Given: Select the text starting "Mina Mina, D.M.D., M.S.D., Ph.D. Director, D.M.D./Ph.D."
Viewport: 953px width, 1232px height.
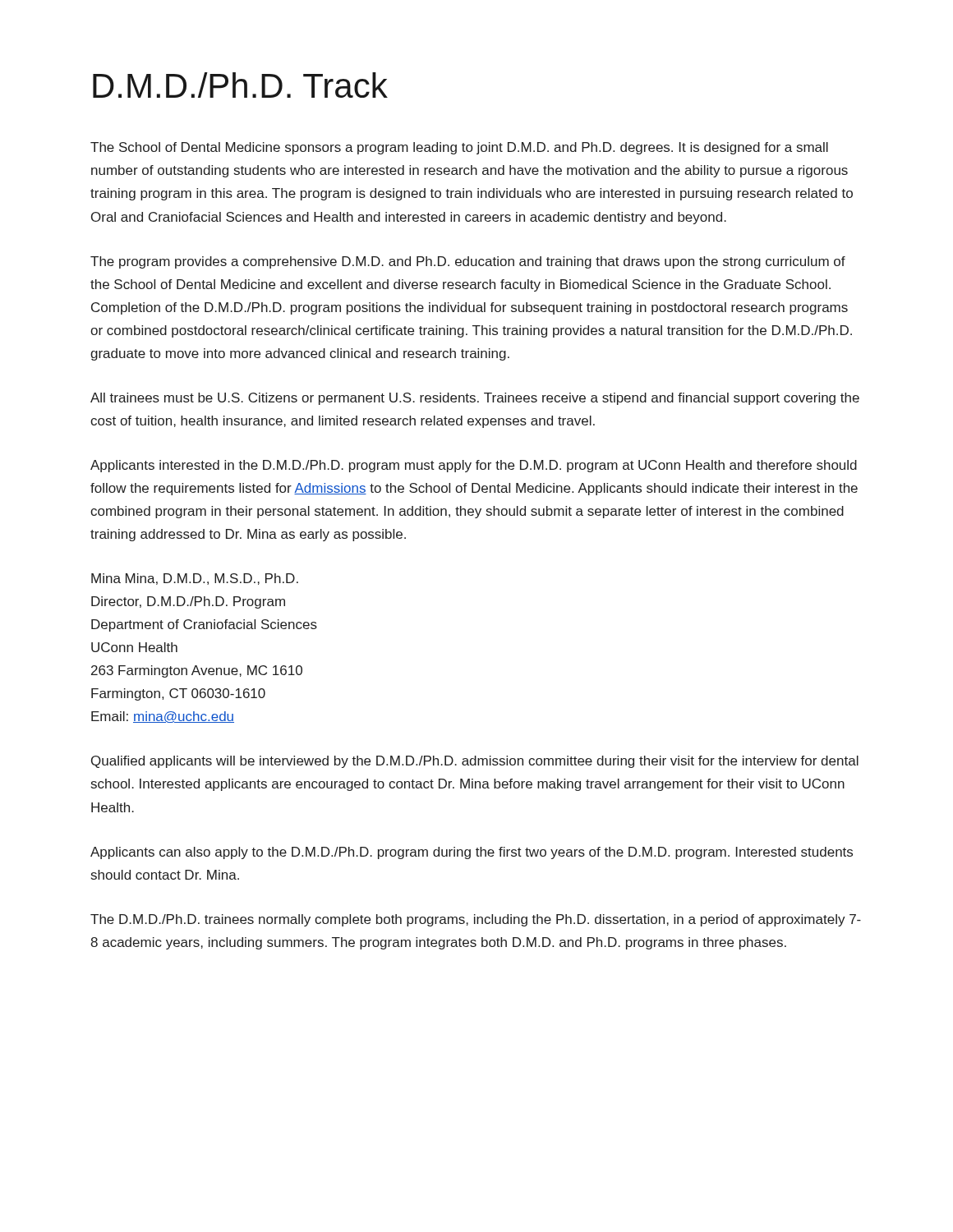Looking at the screenshot, I should coord(195,579).
